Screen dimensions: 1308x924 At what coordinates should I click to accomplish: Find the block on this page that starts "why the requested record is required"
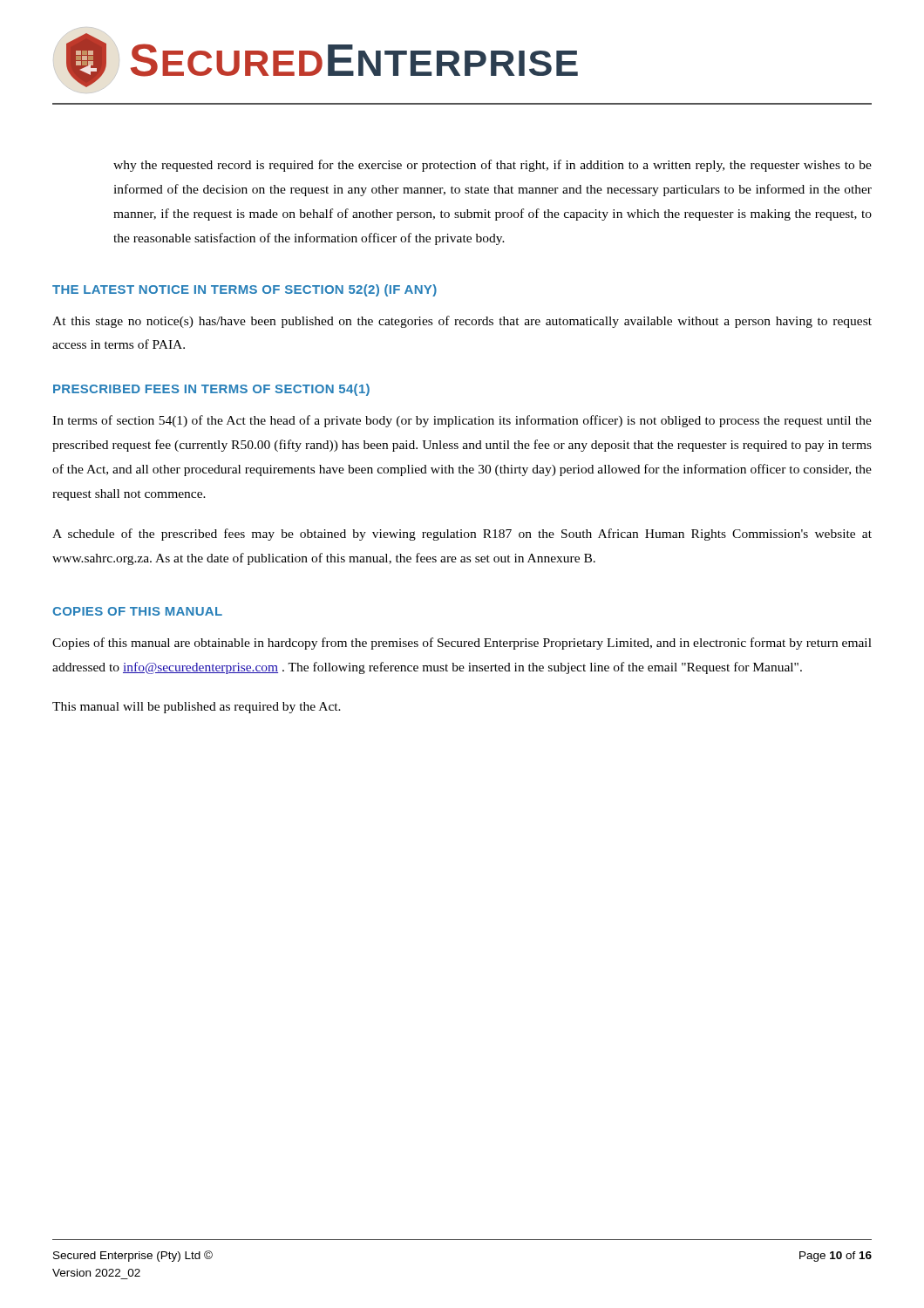coord(492,201)
